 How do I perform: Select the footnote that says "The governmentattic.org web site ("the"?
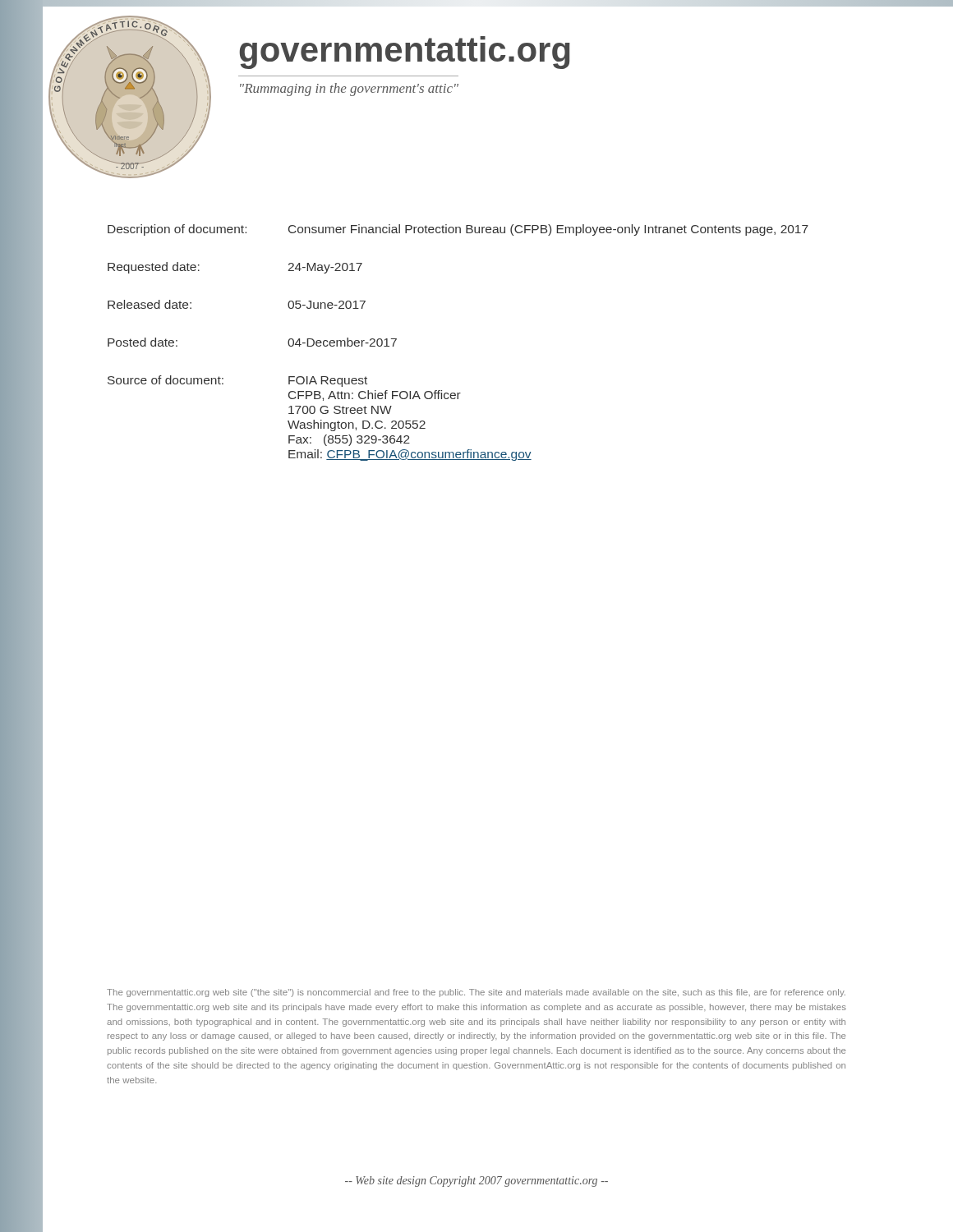(476, 1036)
